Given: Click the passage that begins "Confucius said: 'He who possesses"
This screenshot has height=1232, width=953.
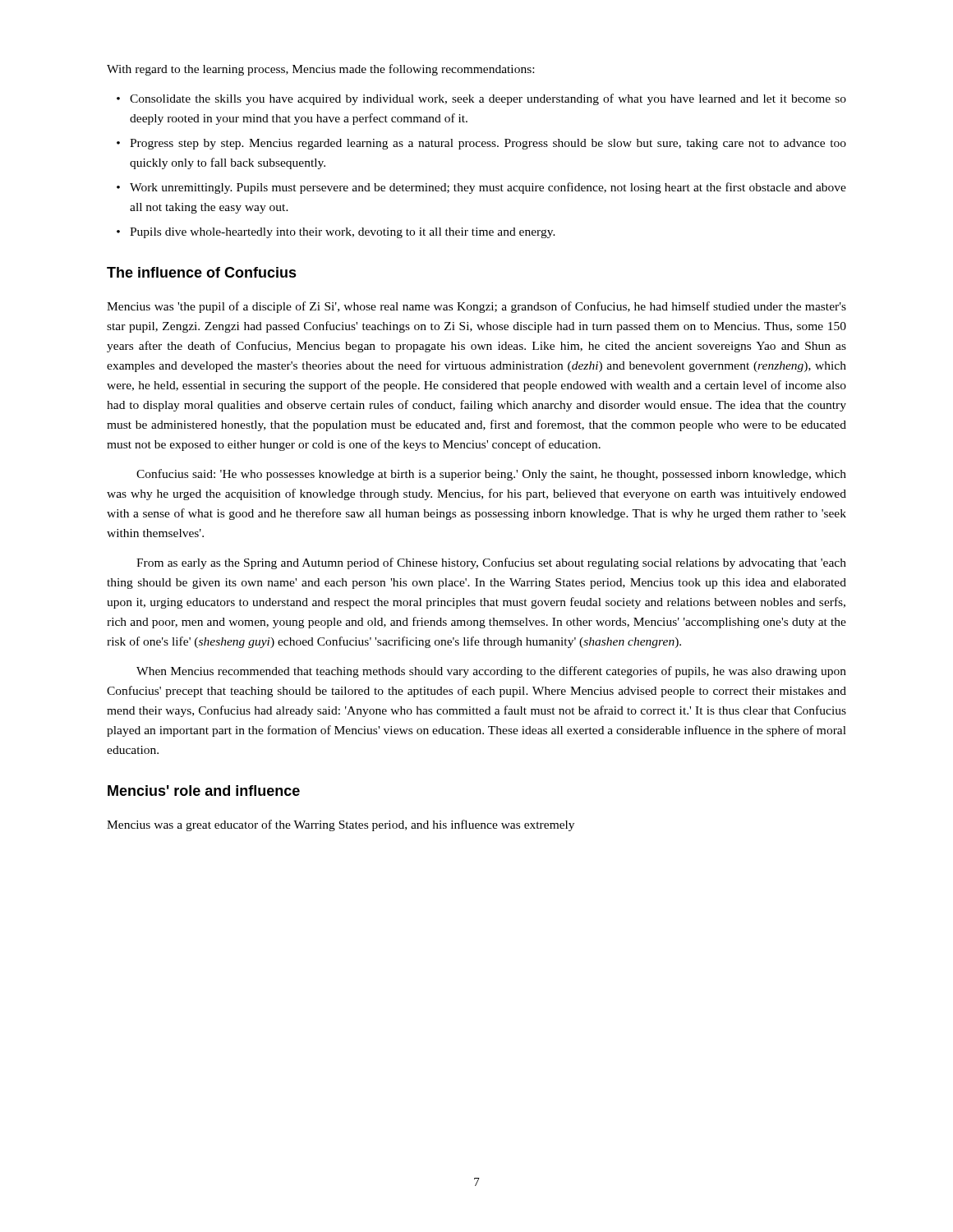Looking at the screenshot, I should pos(476,503).
